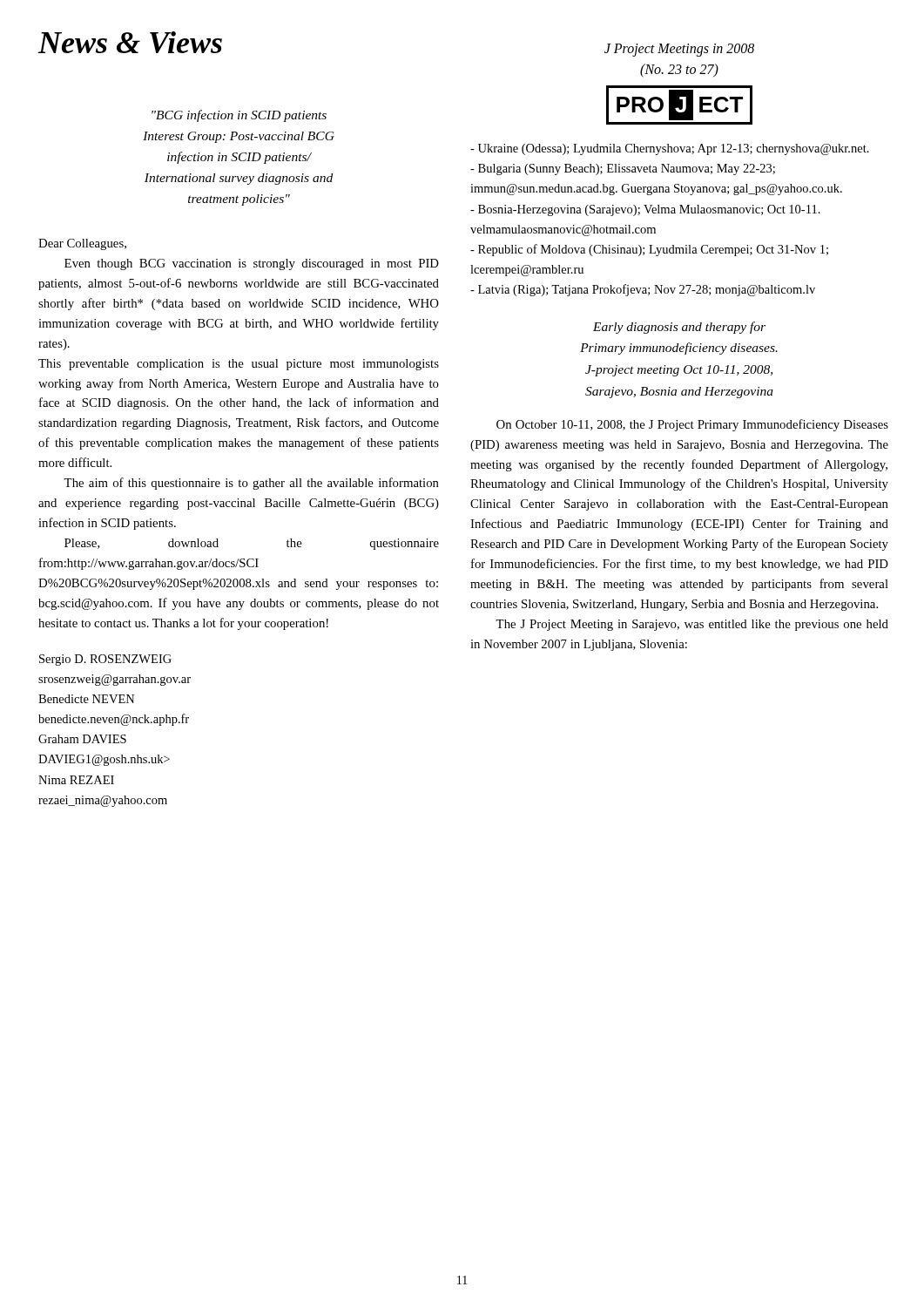Locate the passage starting "Ukraine (Odessa); Lyudmila Chernyshova; Apr"
924x1307 pixels.
pos(670,219)
